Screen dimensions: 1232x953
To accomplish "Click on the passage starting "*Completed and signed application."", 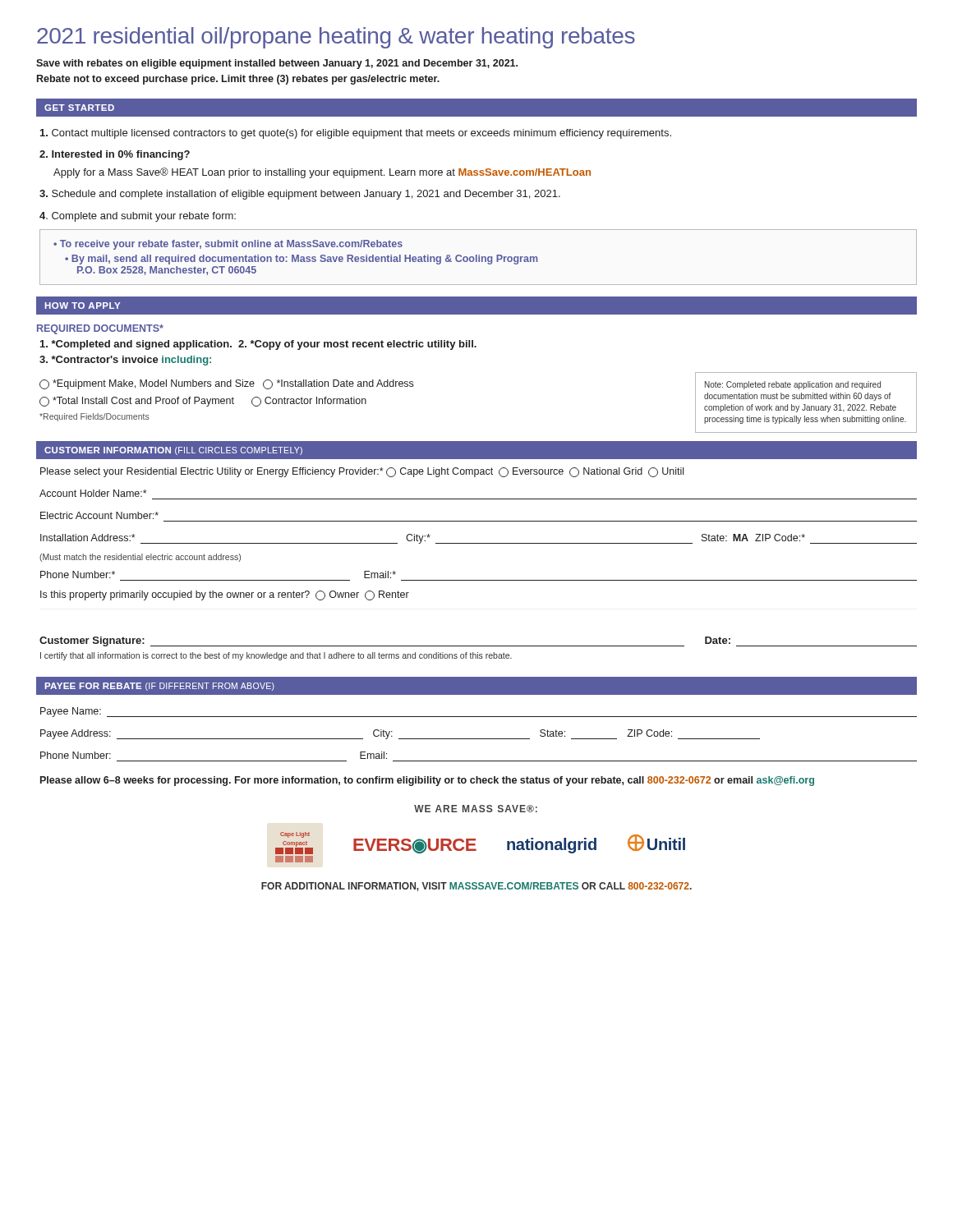I will (x=258, y=344).
